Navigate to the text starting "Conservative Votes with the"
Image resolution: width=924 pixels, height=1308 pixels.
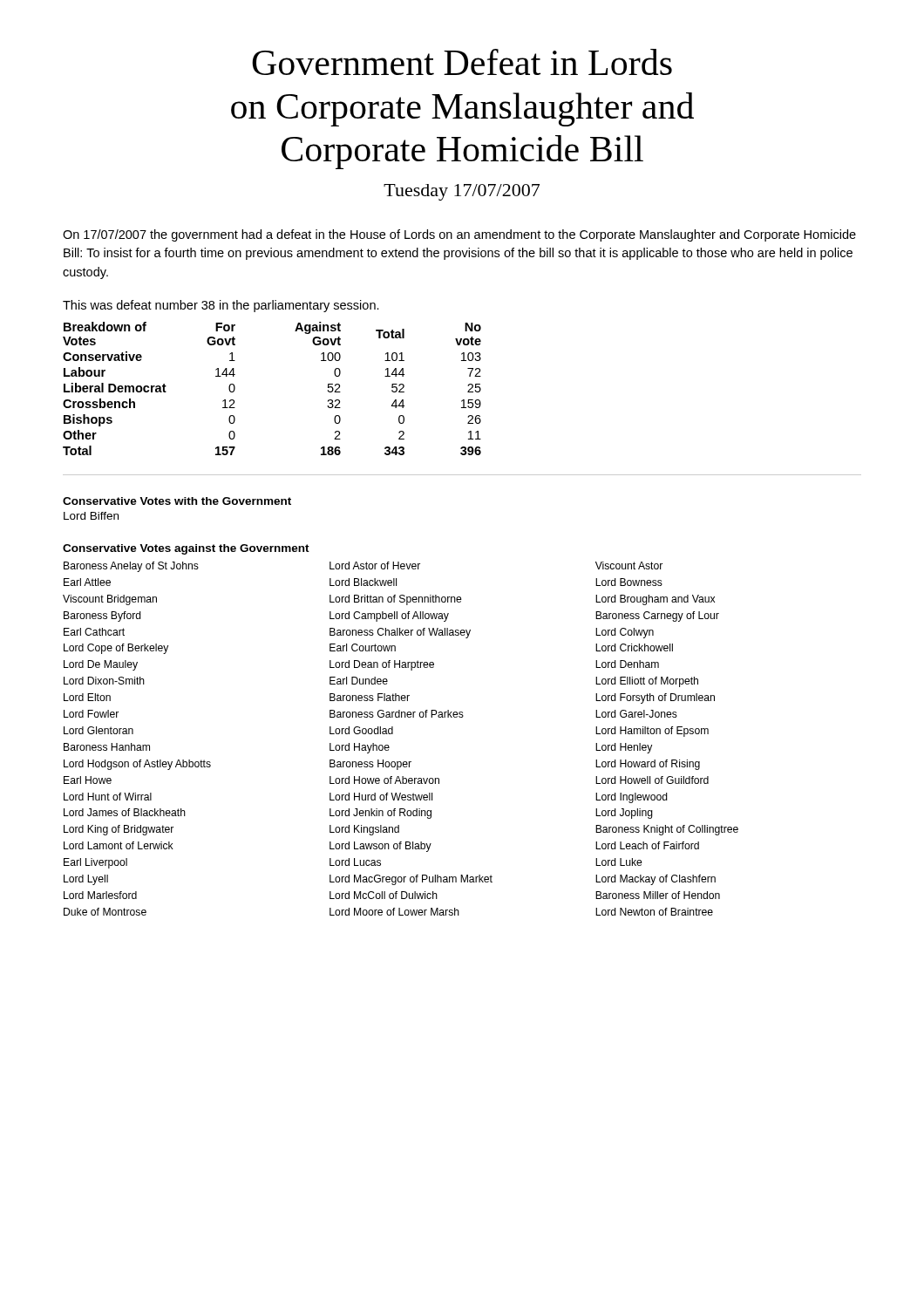point(177,501)
